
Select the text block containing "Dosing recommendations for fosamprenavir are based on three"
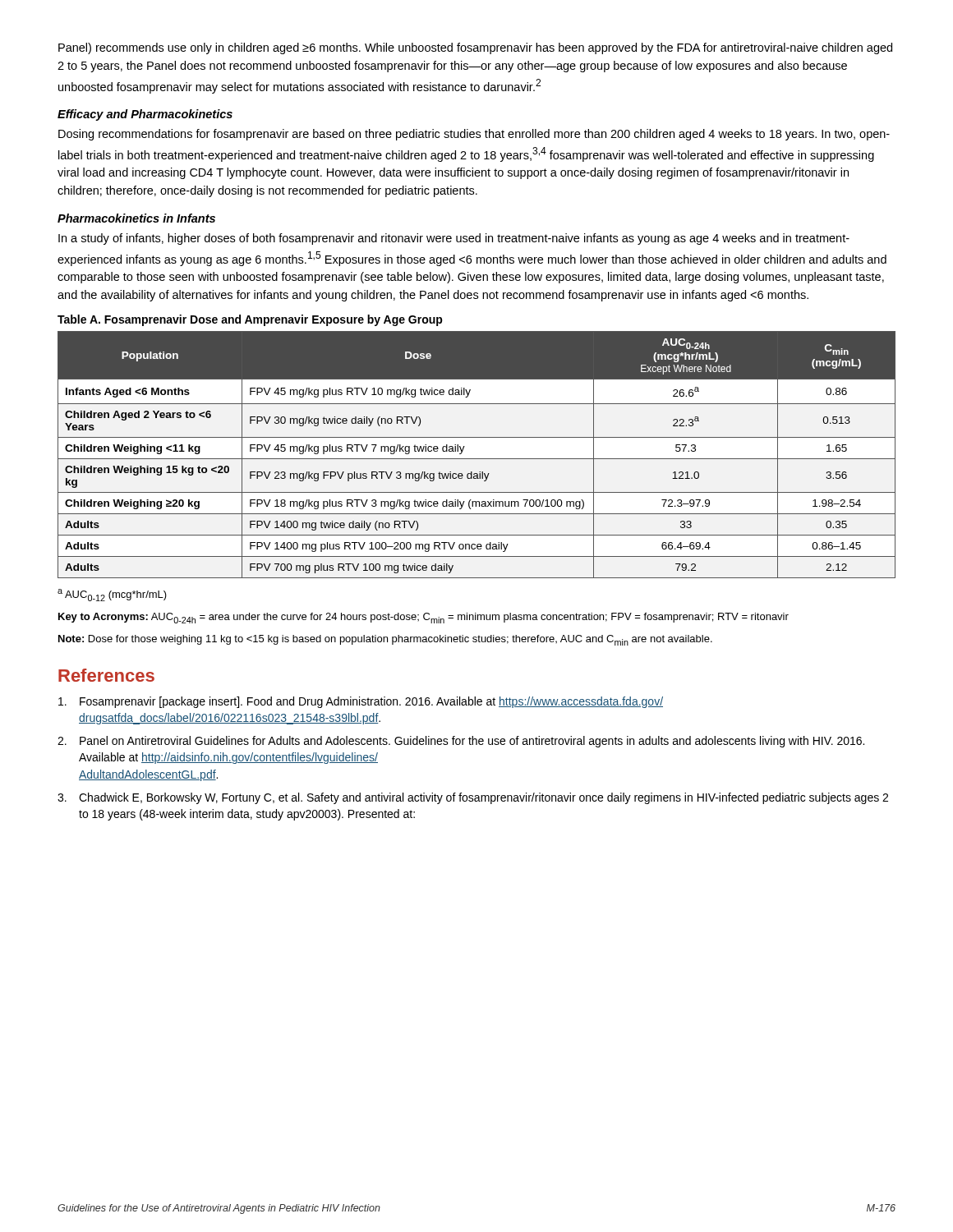point(474,162)
